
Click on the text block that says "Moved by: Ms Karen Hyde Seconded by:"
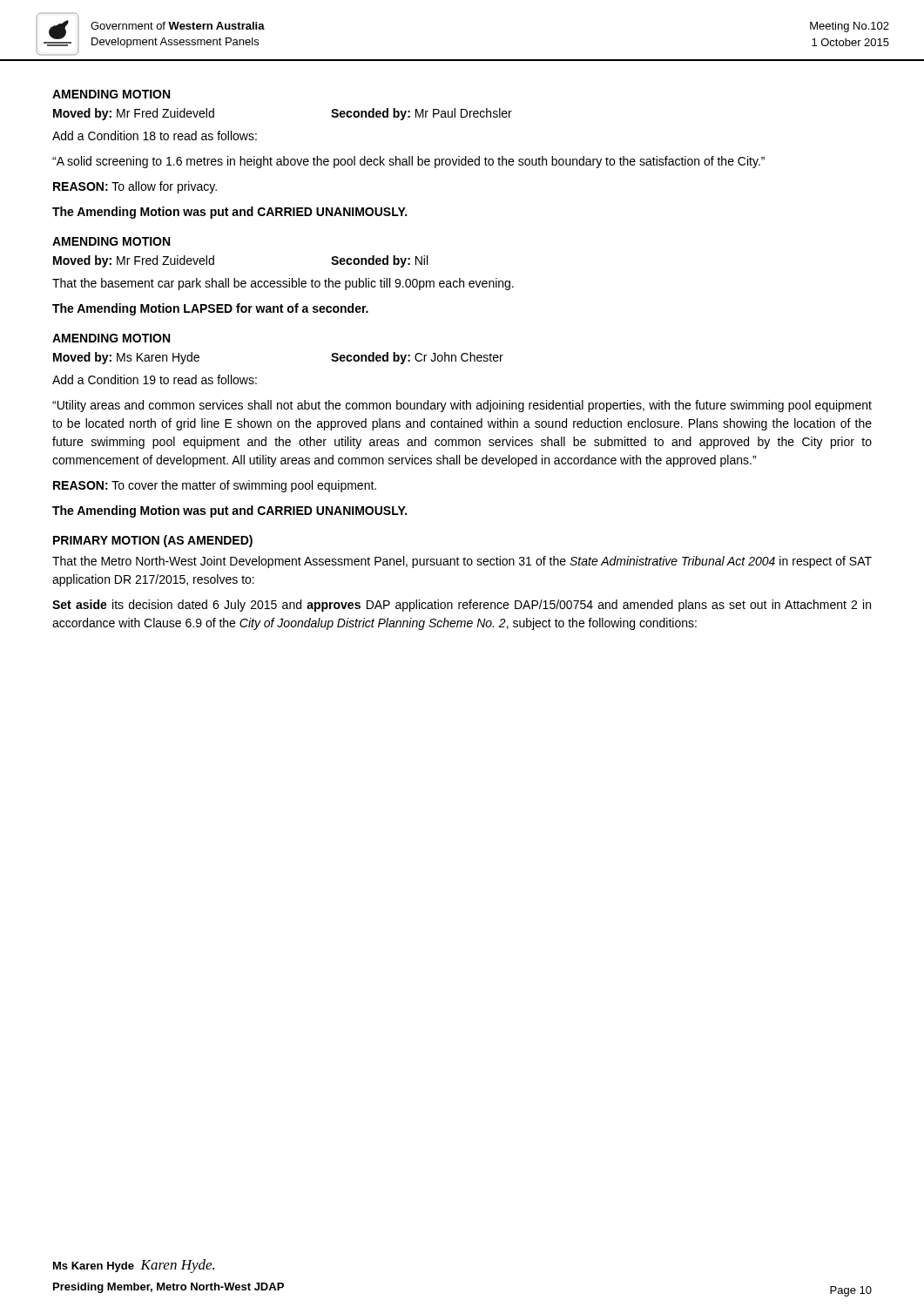[129, 358]
